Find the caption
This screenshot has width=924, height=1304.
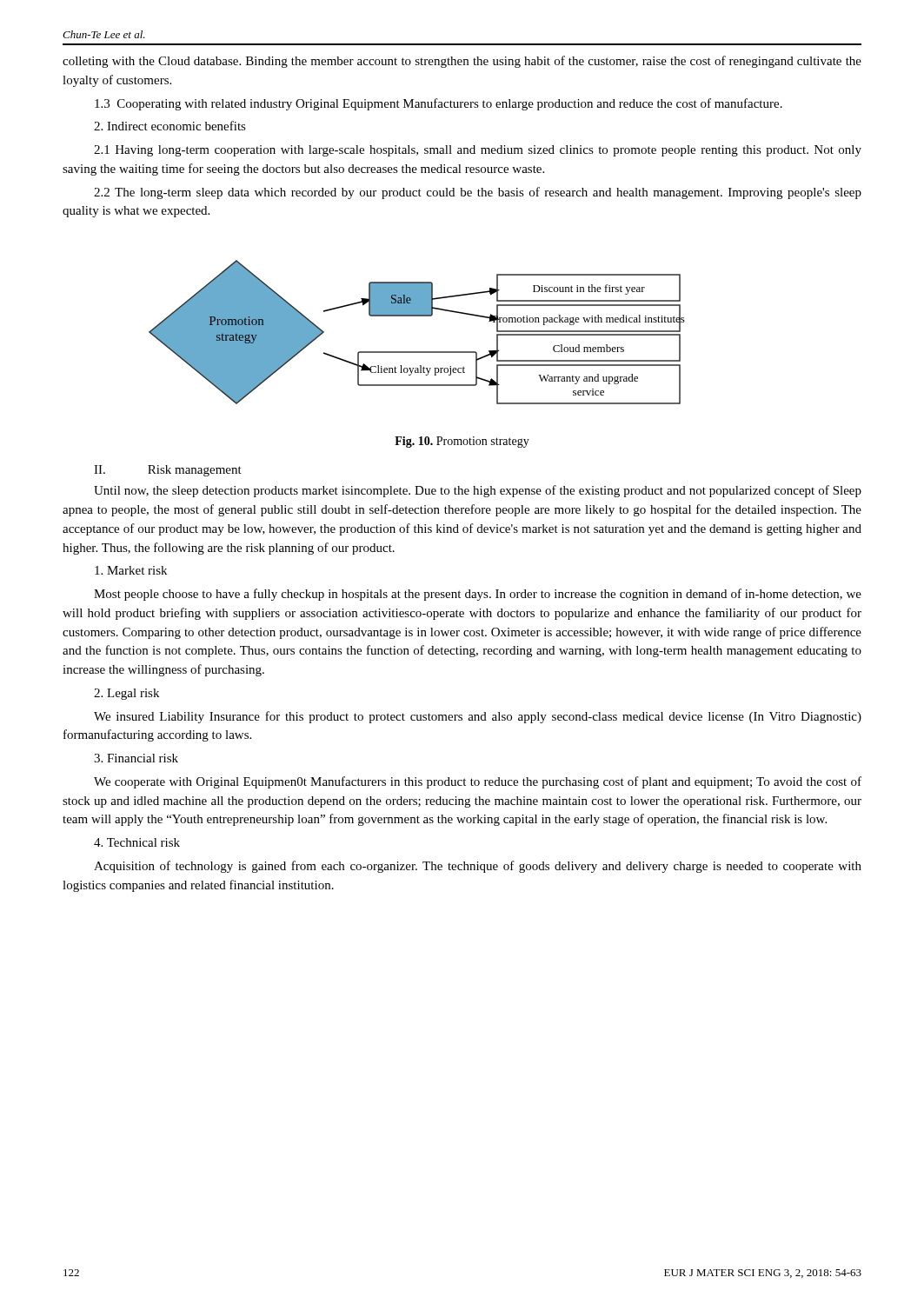(462, 442)
